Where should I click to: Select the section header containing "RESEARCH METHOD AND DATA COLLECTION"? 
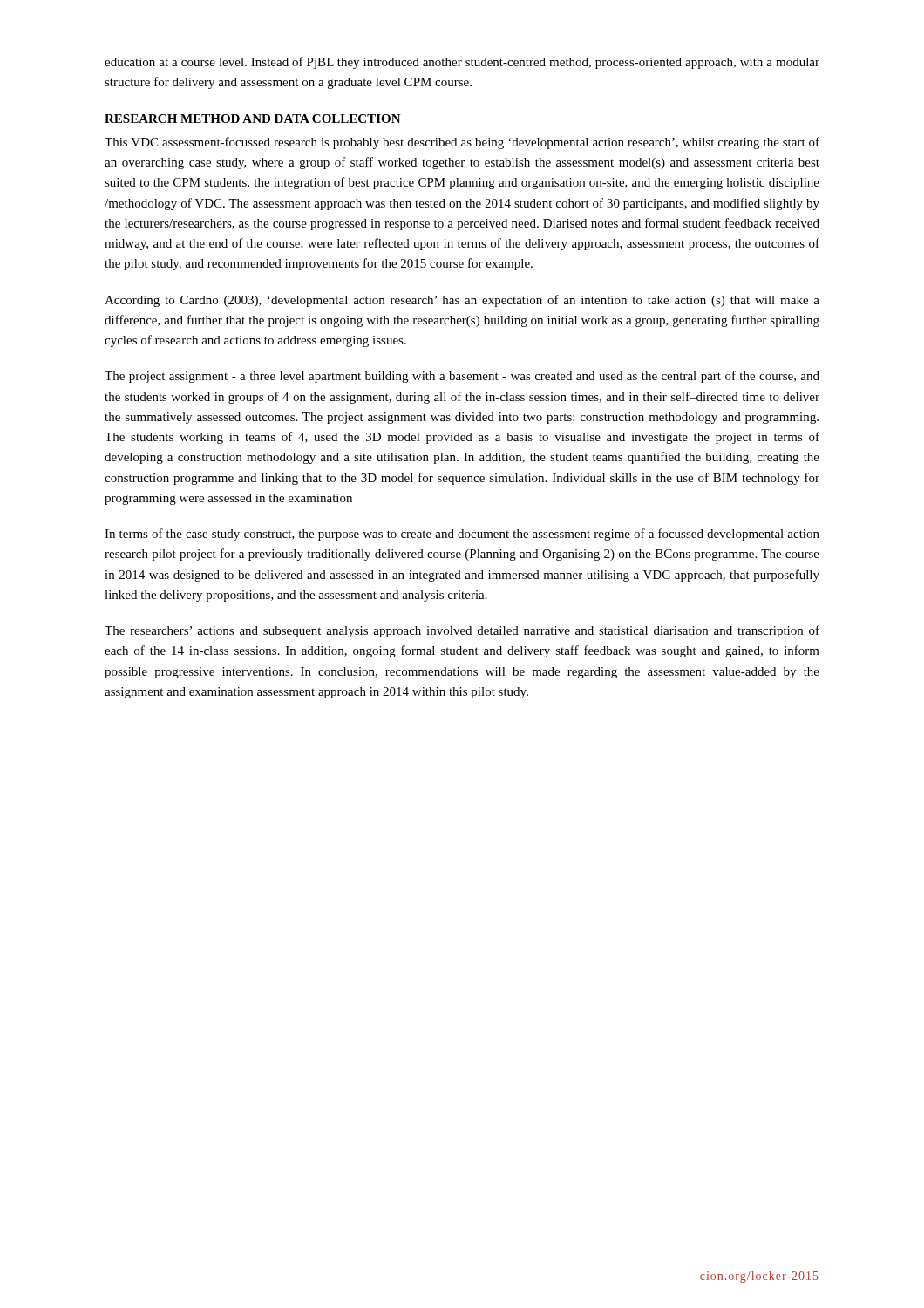pos(253,118)
